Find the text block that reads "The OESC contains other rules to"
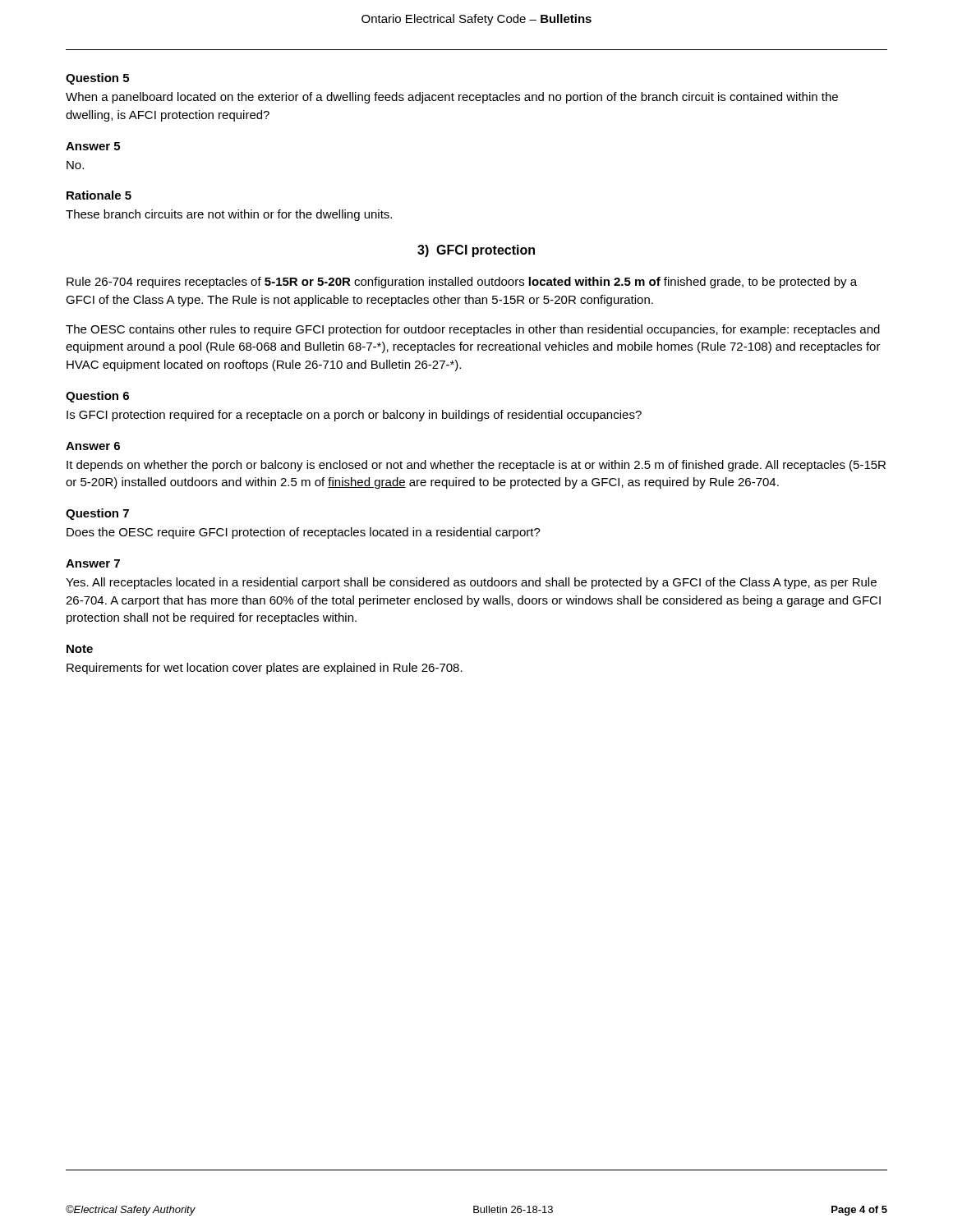Screen dimensions: 1232x953 click(x=473, y=346)
